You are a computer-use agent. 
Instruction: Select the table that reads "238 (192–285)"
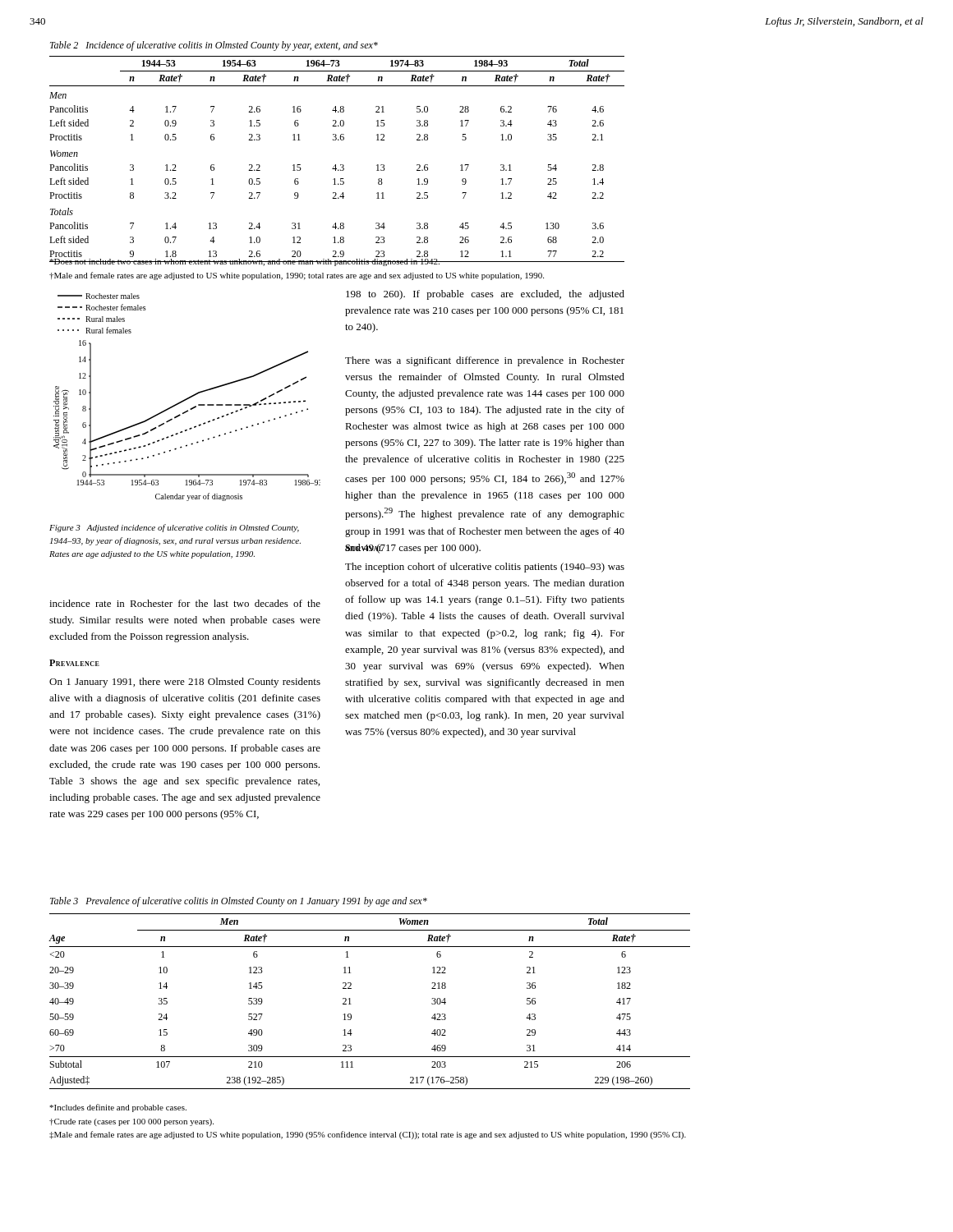pos(370,1001)
